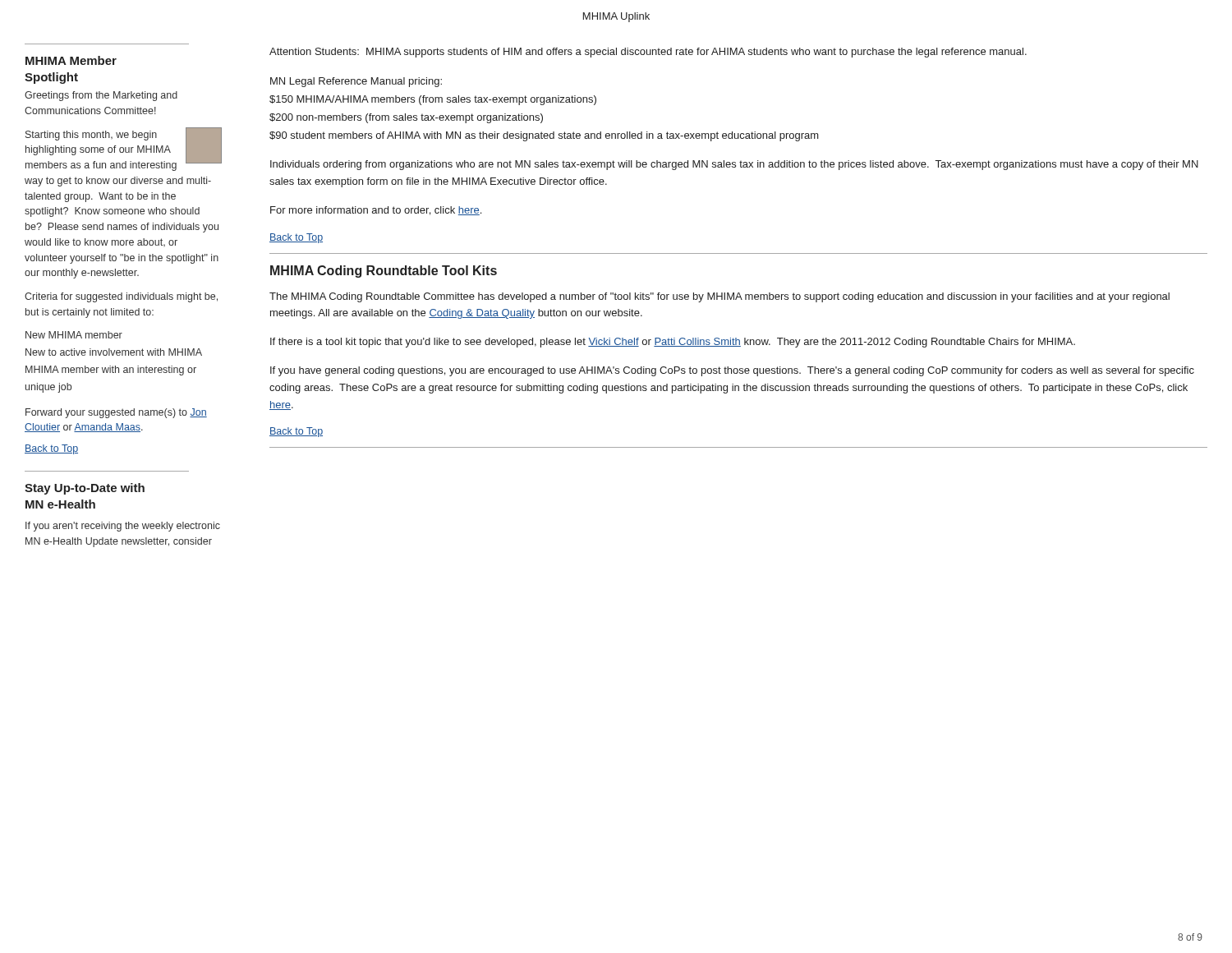
Task: Click where it says "New MHIMA member"
Action: click(x=73, y=335)
